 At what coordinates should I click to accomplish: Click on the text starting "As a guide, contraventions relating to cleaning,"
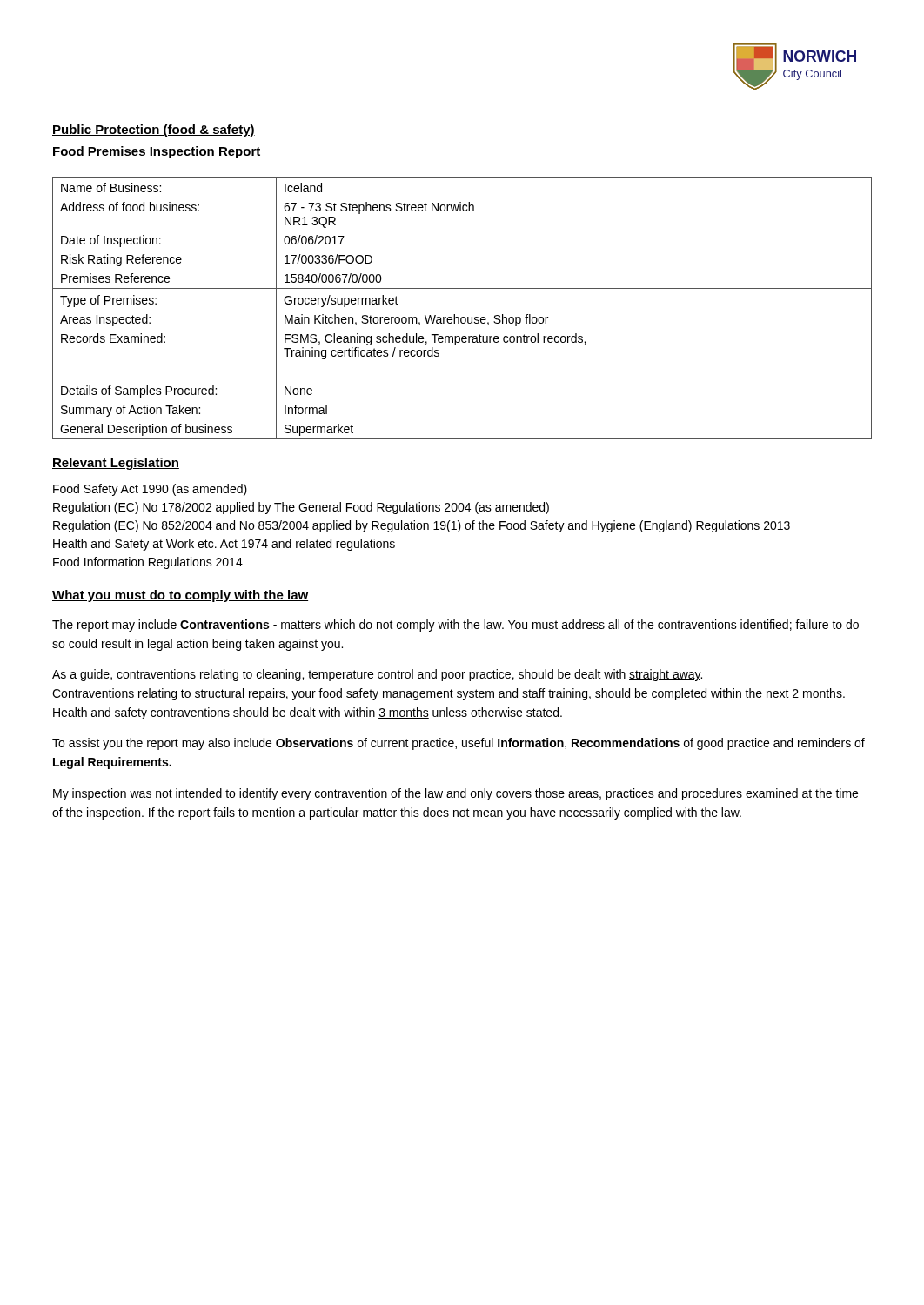[x=449, y=693]
